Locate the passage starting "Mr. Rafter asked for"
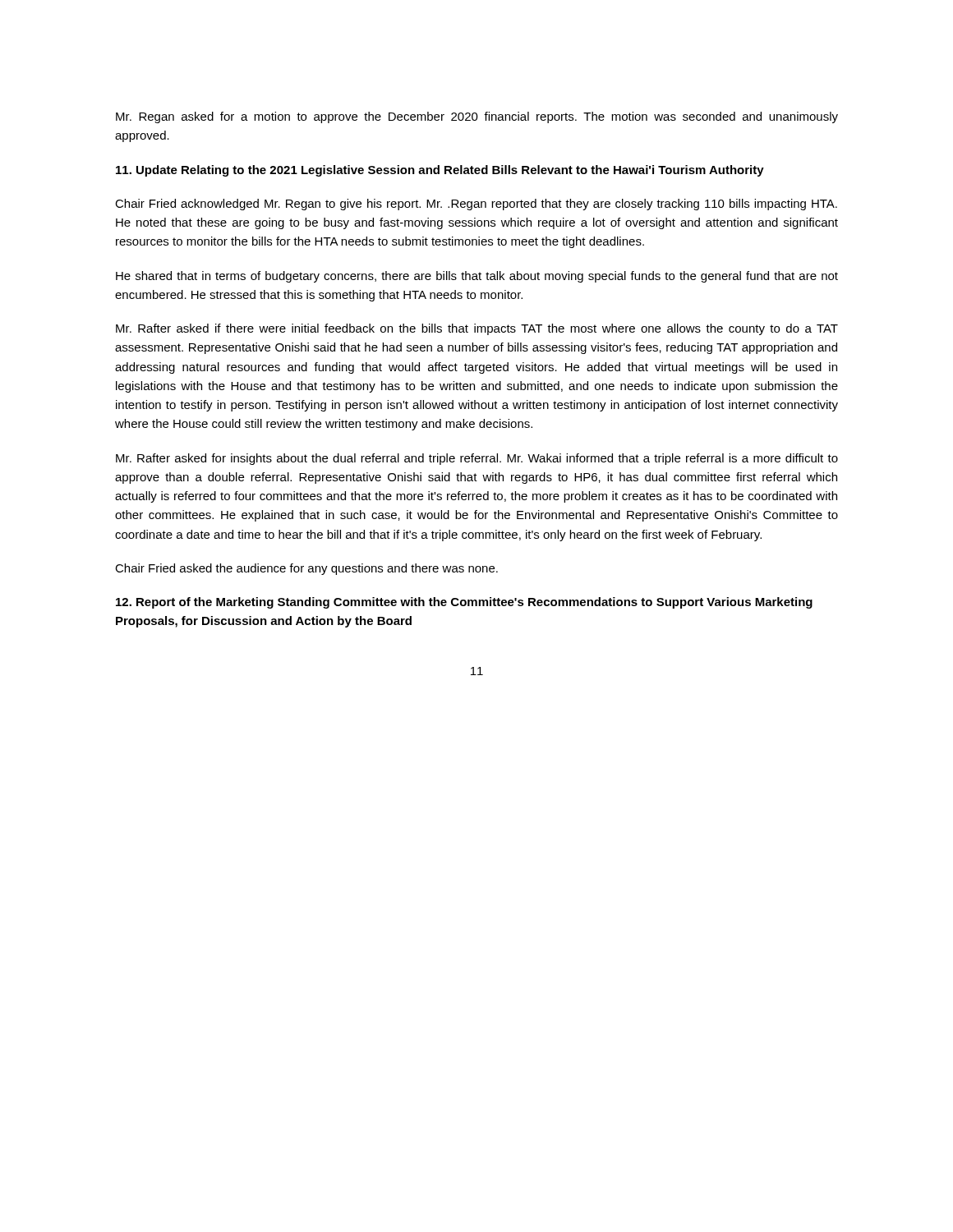 pyautogui.click(x=476, y=496)
